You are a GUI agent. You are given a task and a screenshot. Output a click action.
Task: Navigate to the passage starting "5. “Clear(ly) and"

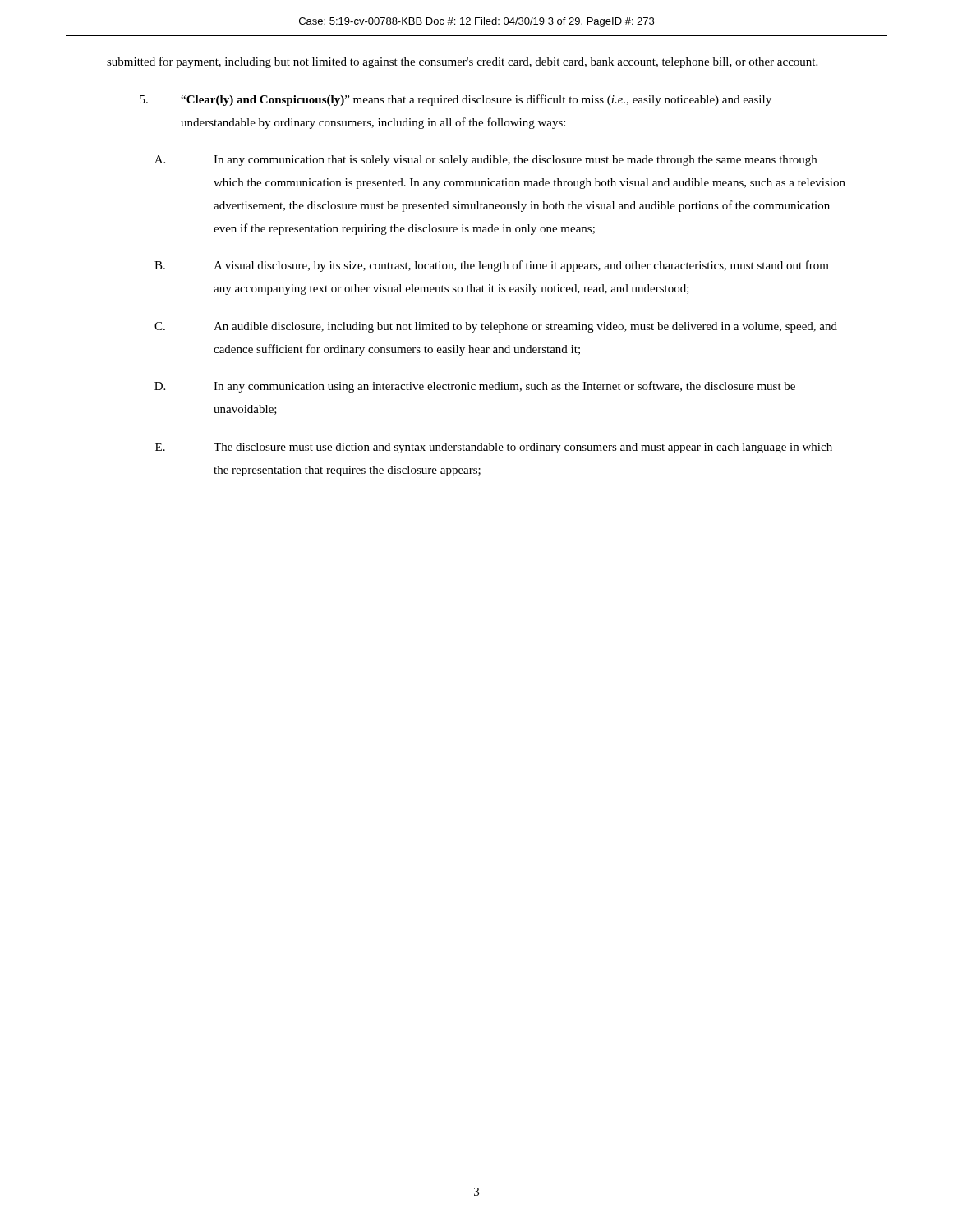[x=476, y=111]
